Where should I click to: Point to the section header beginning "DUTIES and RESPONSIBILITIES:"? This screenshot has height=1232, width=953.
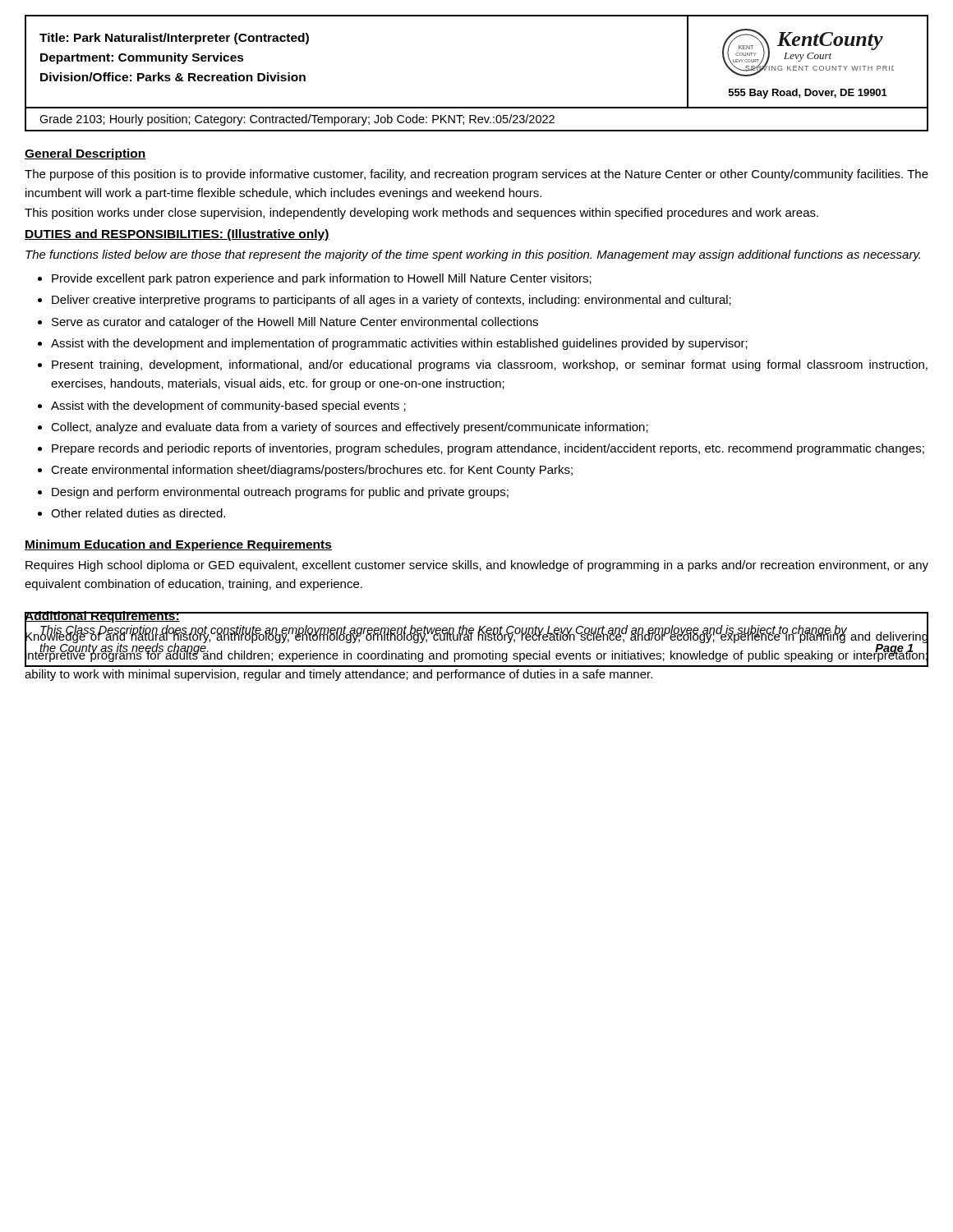177,234
